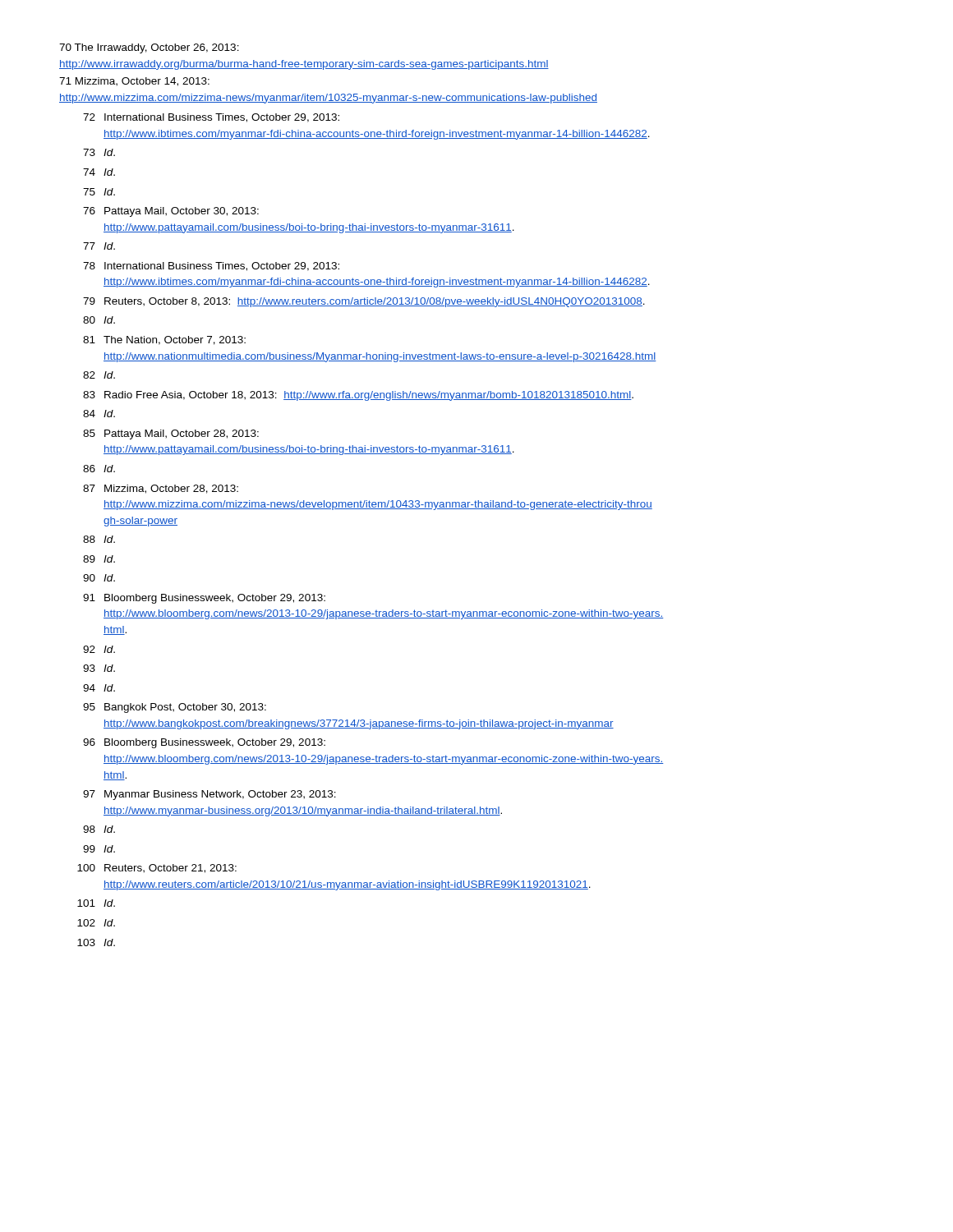
Task: Navigate to the block starting "93 Id."
Action: coord(85,668)
